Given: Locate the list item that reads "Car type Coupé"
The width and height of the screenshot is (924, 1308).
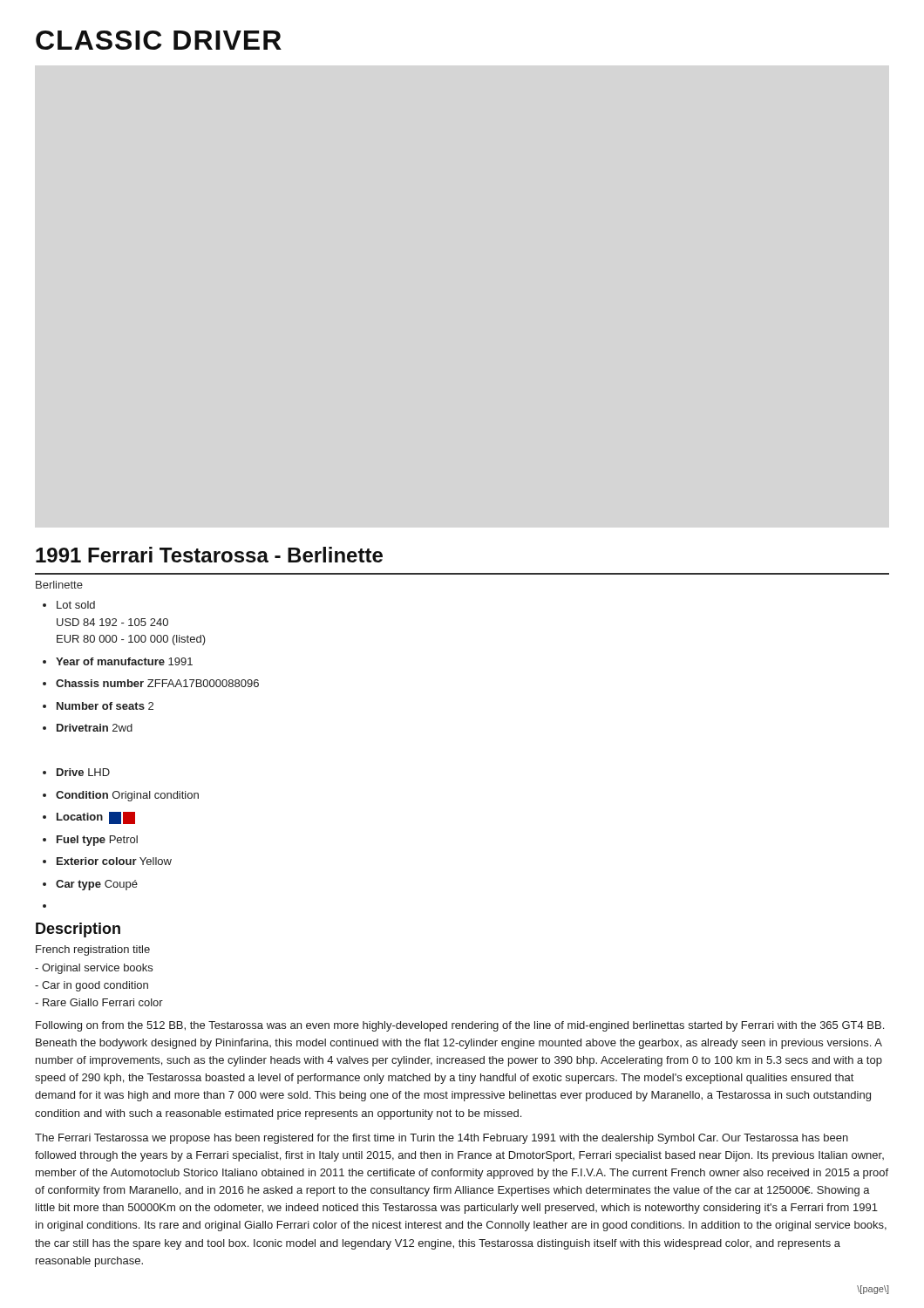Looking at the screenshot, I should pyautogui.click(x=90, y=885).
